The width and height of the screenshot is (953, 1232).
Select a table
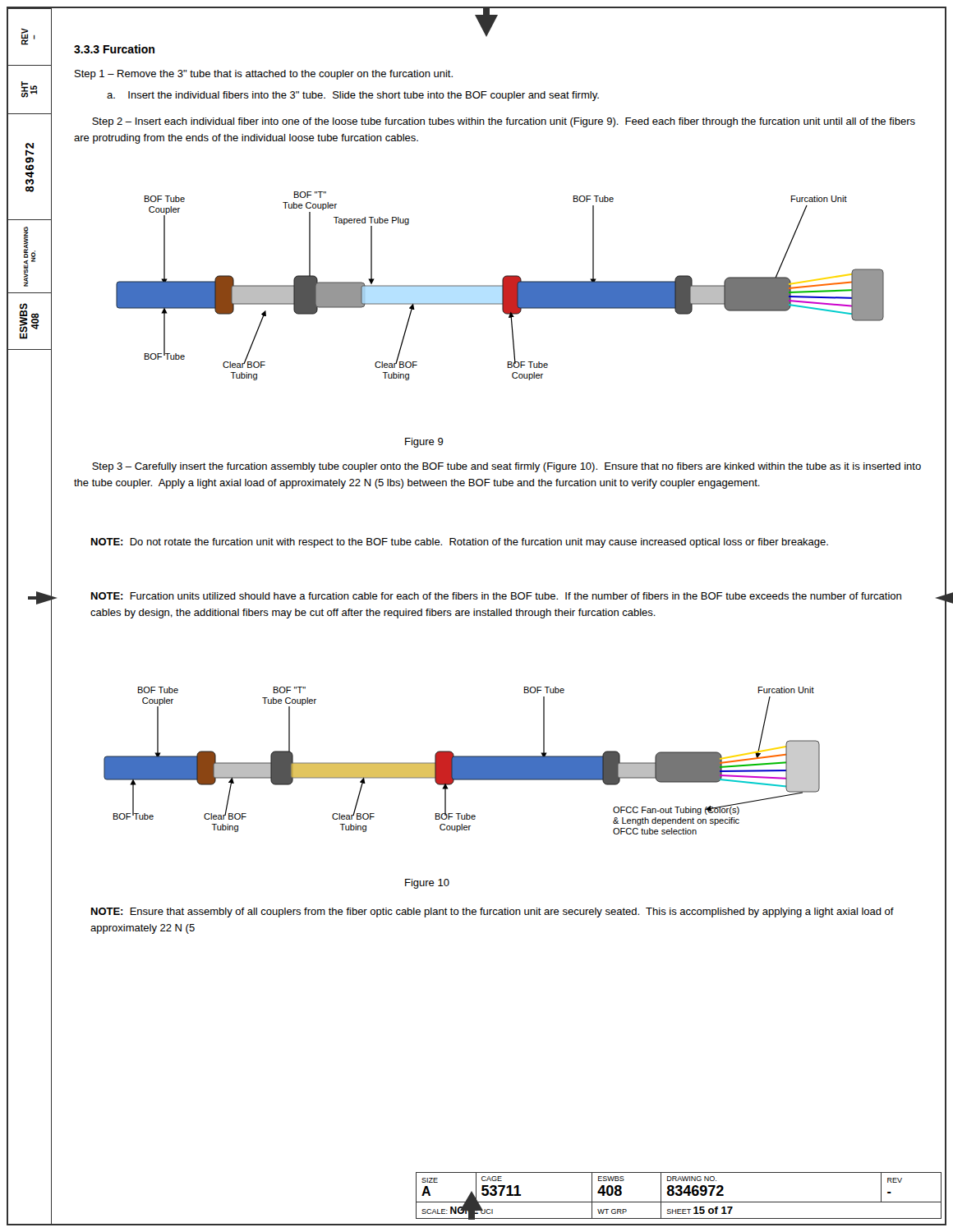tap(679, 1195)
